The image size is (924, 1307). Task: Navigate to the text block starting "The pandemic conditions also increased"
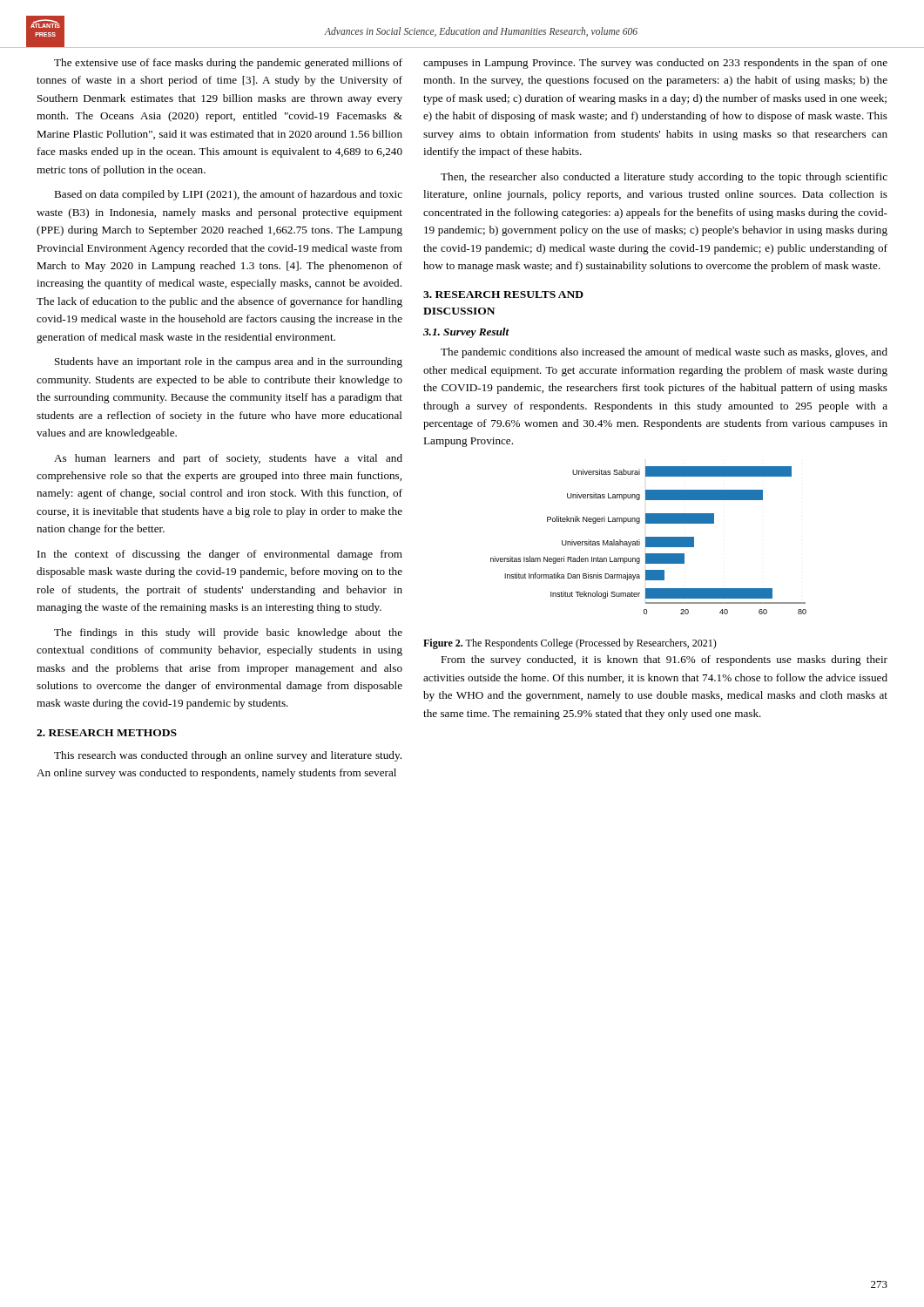click(655, 397)
